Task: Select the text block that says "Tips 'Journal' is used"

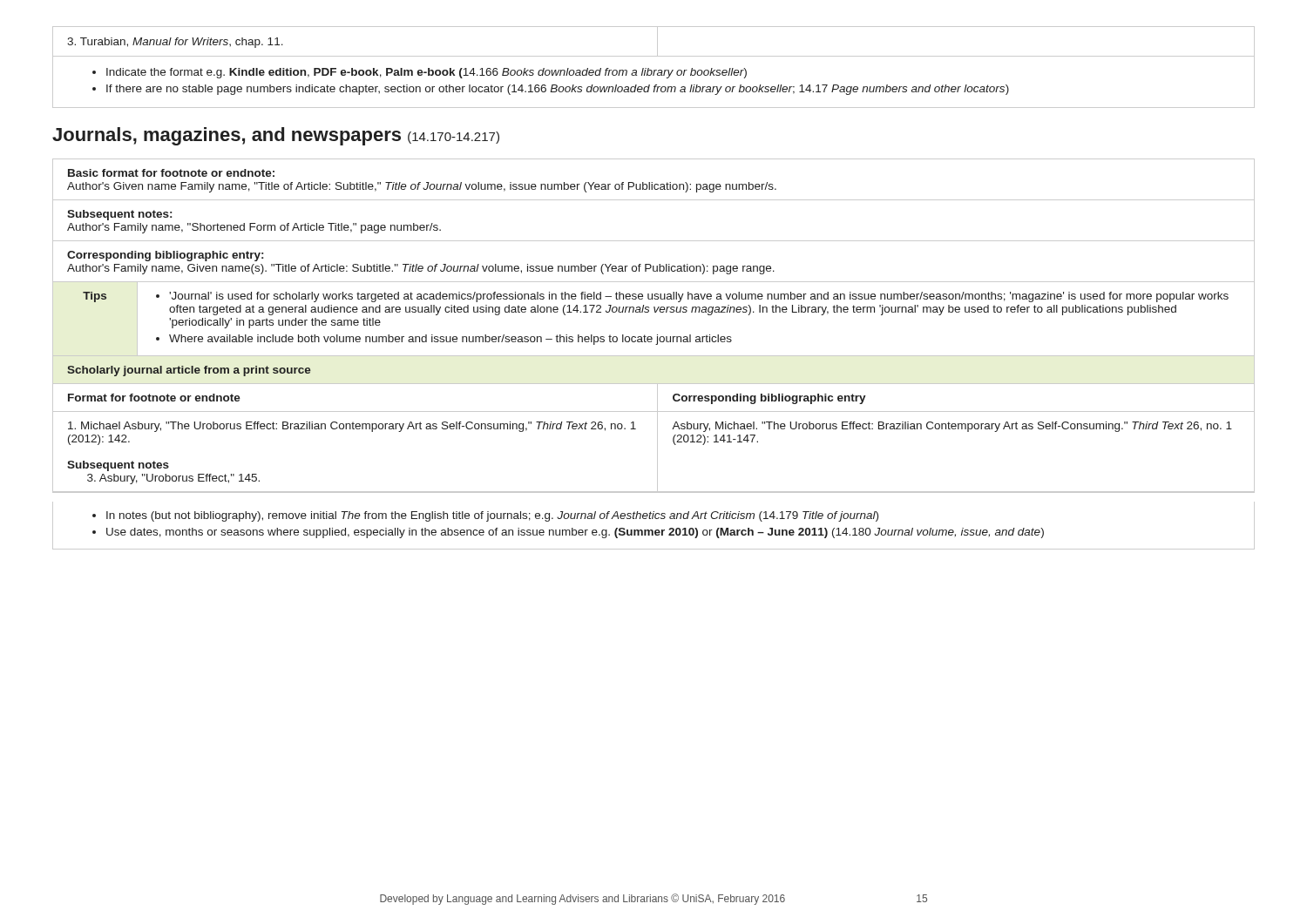Action: tap(654, 319)
